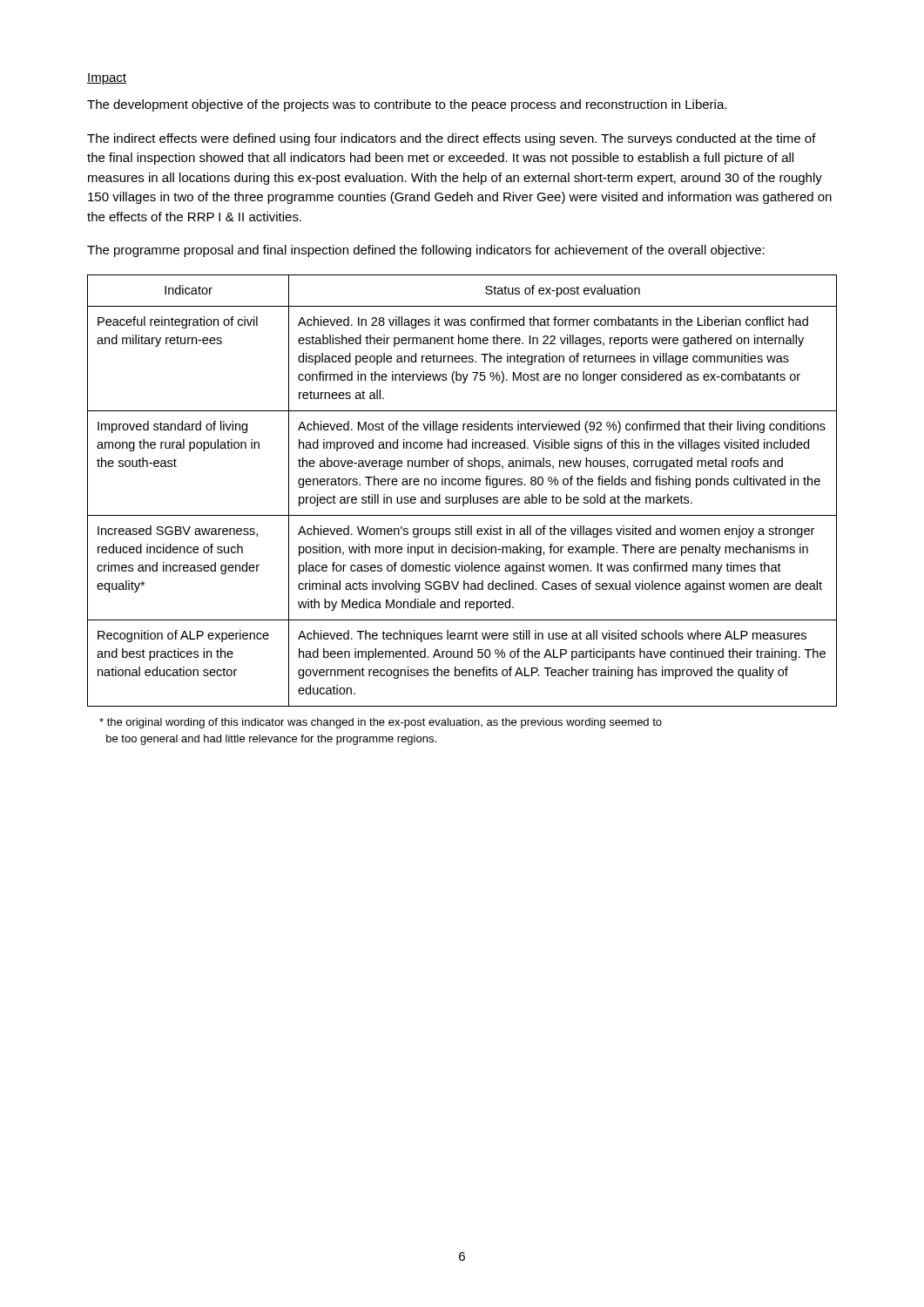Image resolution: width=924 pixels, height=1307 pixels.
Task: Find the text block starting "The indirect effects were defined using"
Action: (x=460, y=177)
